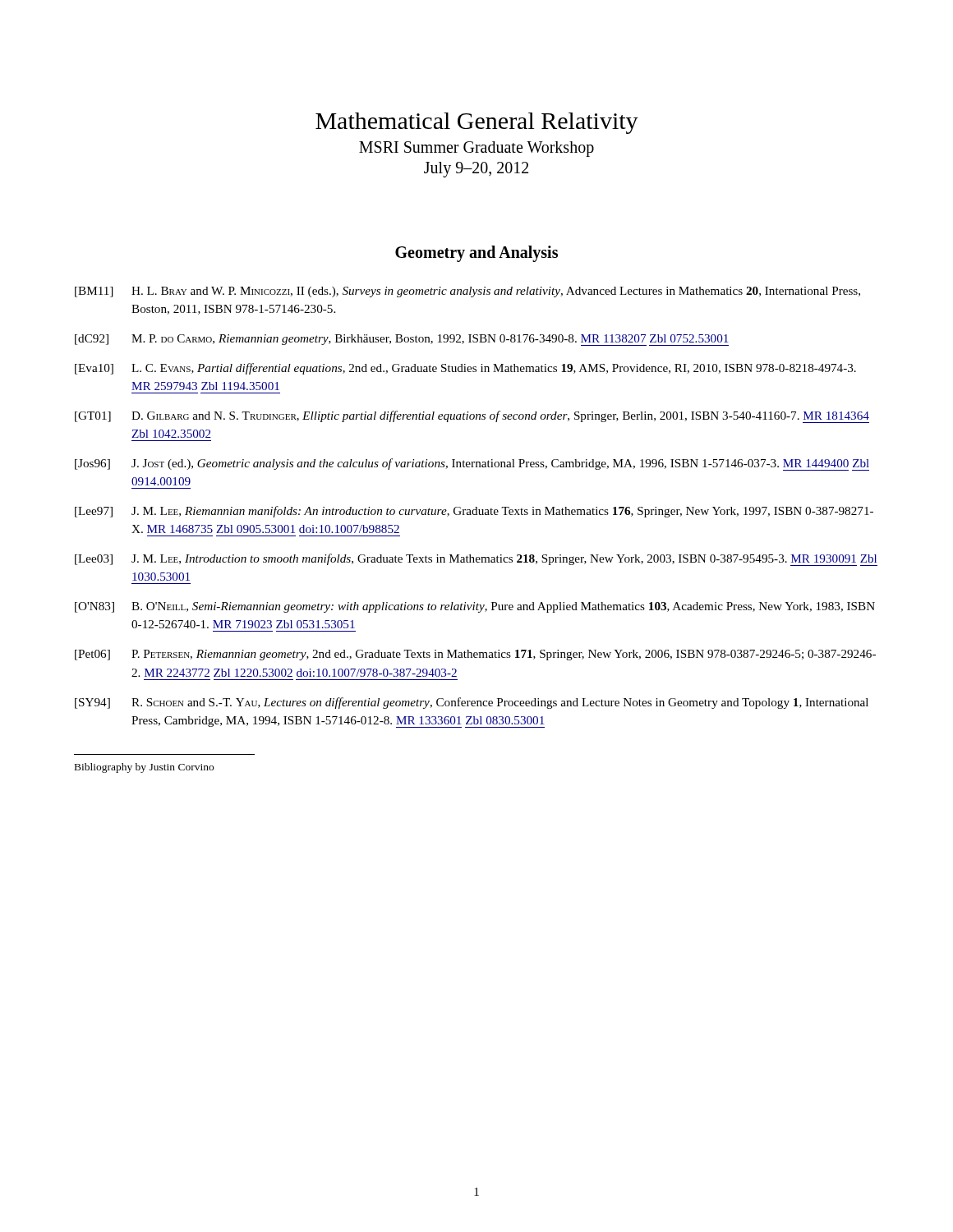Locate the passage starting "Bibliography by Justin Corvino"

[144, 766]
